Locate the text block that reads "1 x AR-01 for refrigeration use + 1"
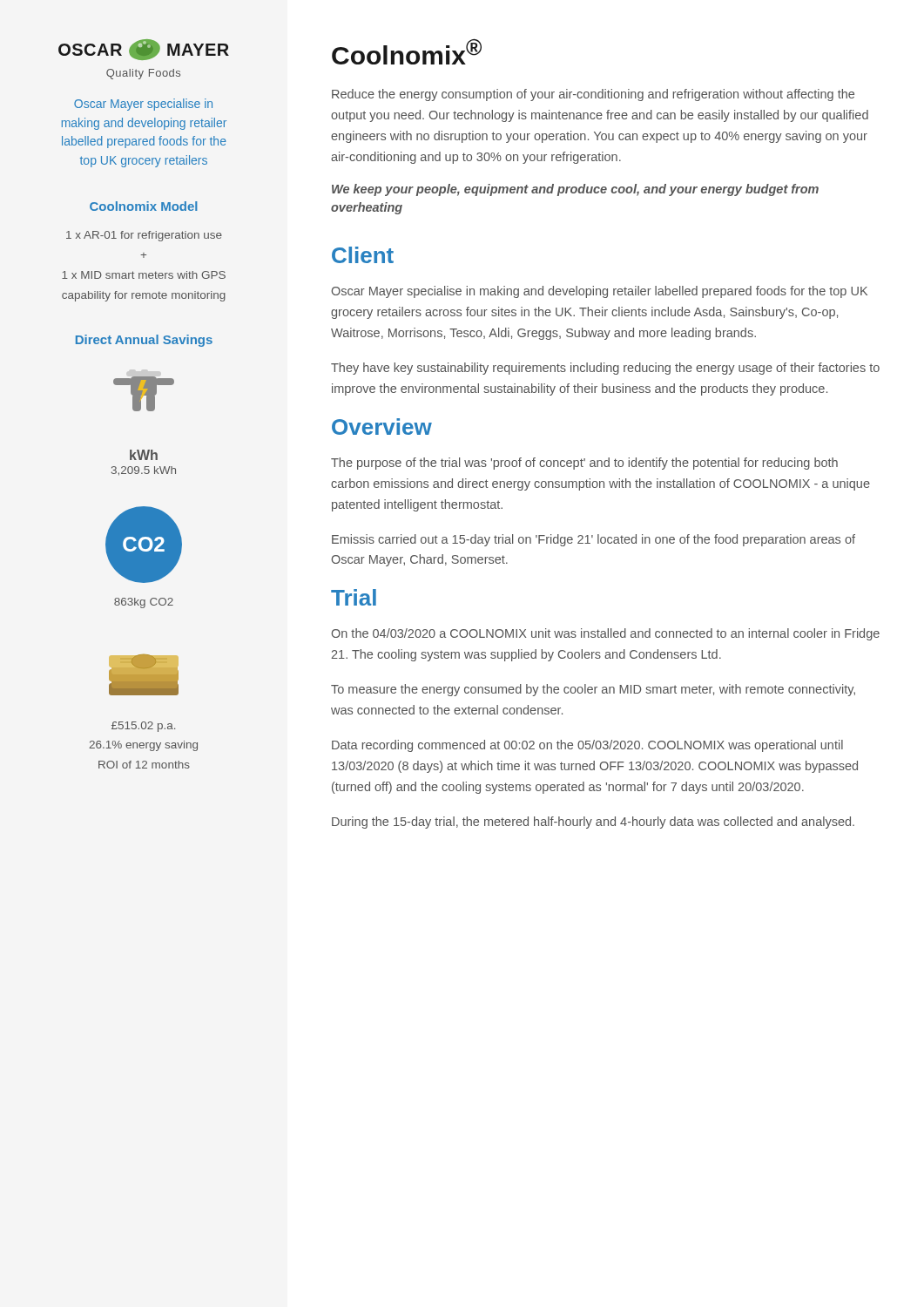924x1307 pixels. click(144, 265)
